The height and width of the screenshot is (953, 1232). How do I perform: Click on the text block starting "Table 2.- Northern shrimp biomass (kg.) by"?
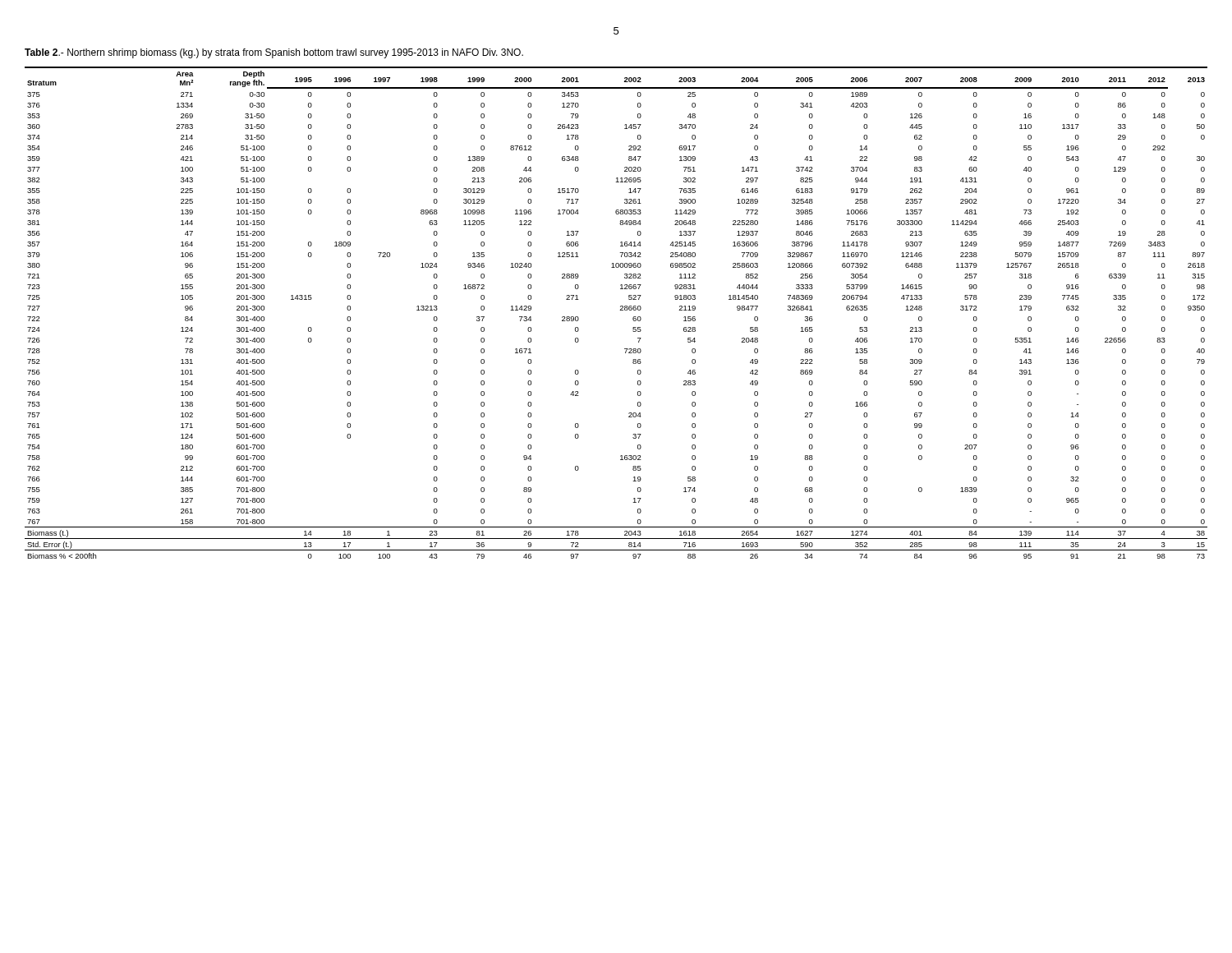[274, 53]
